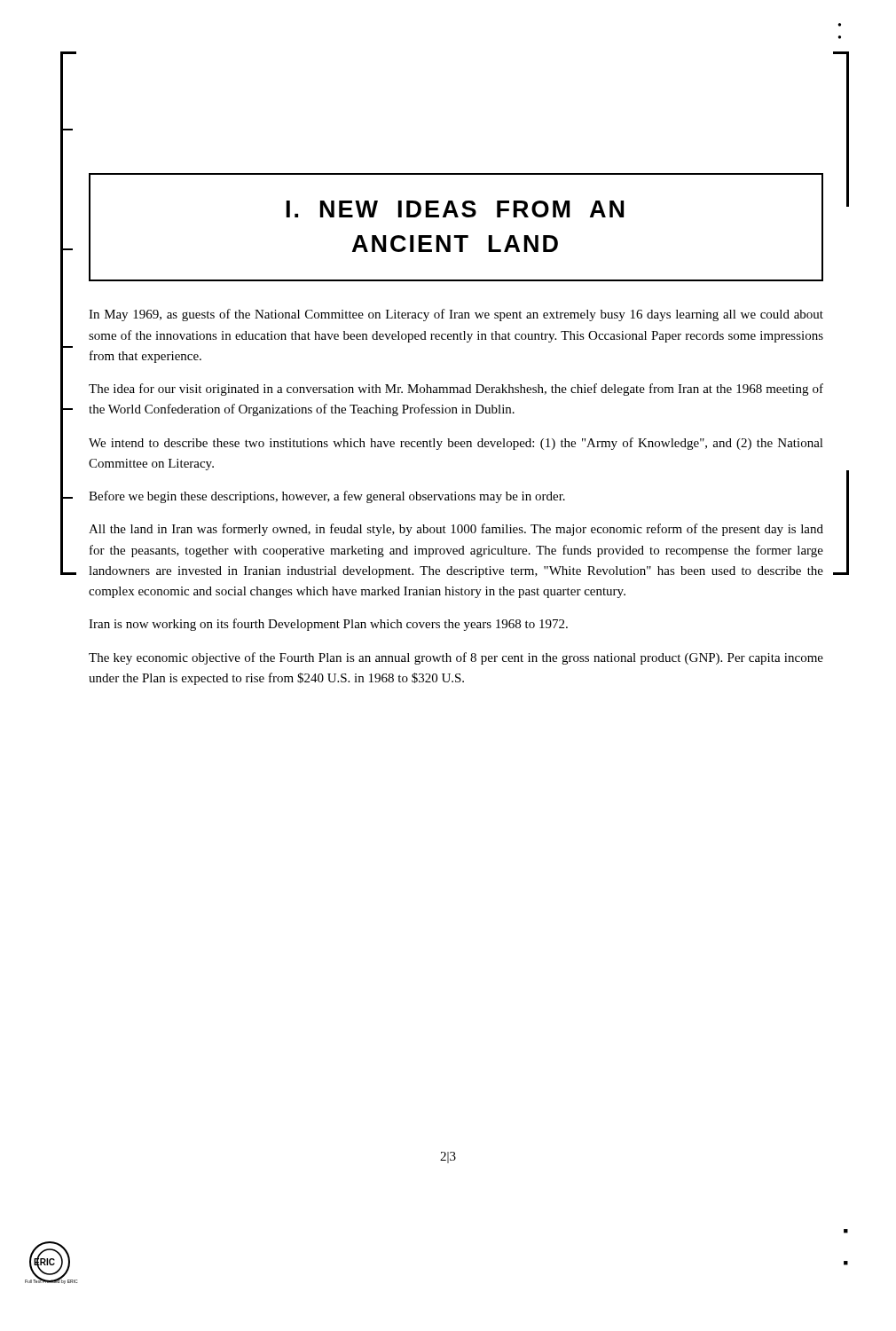Viewport: 896px width, 1331px height.
Task: Select the text block starting "Before we begin these descriptions, however,"
Action: (327, 496)
